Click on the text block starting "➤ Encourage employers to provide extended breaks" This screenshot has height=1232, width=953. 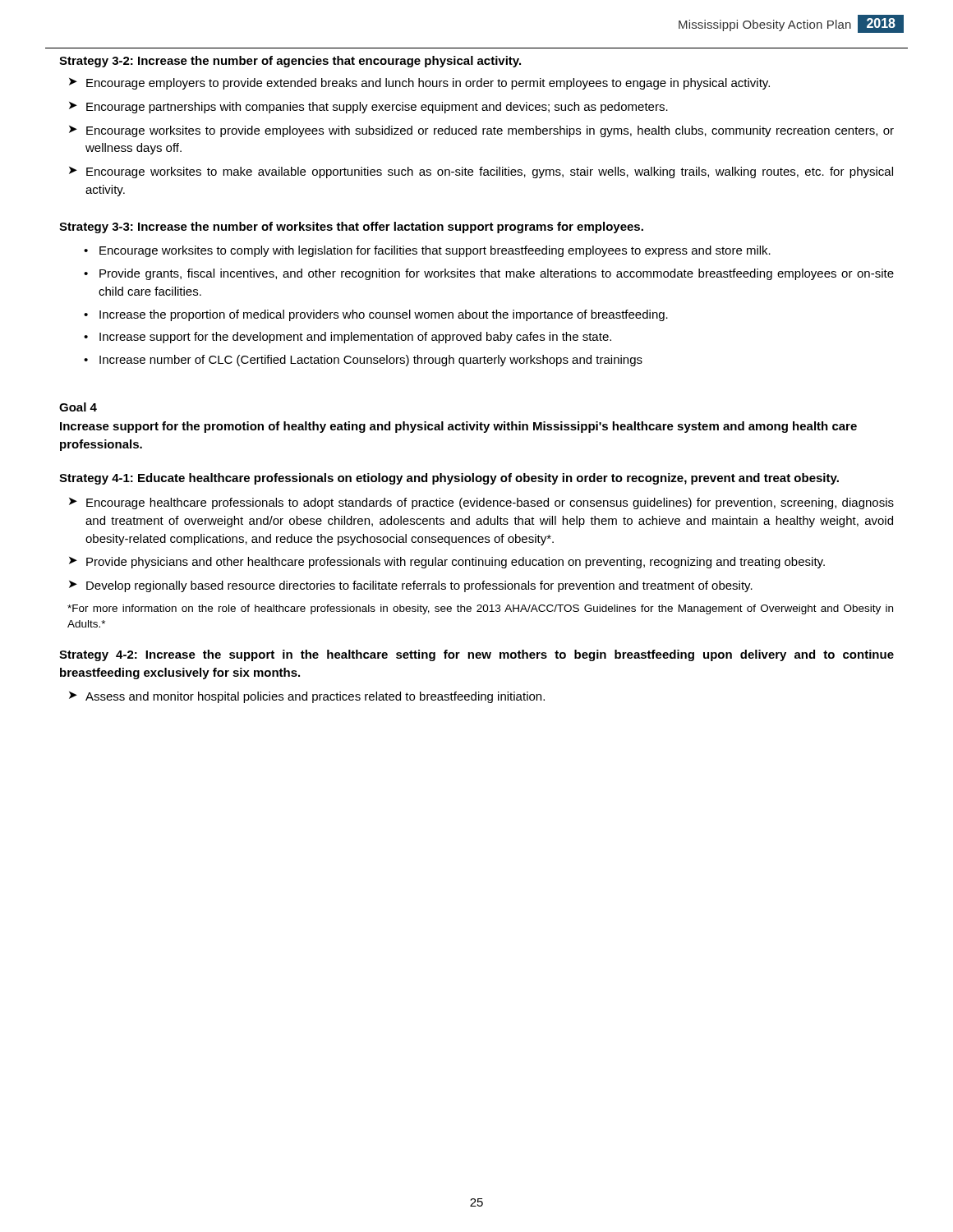tap(481, 83)
